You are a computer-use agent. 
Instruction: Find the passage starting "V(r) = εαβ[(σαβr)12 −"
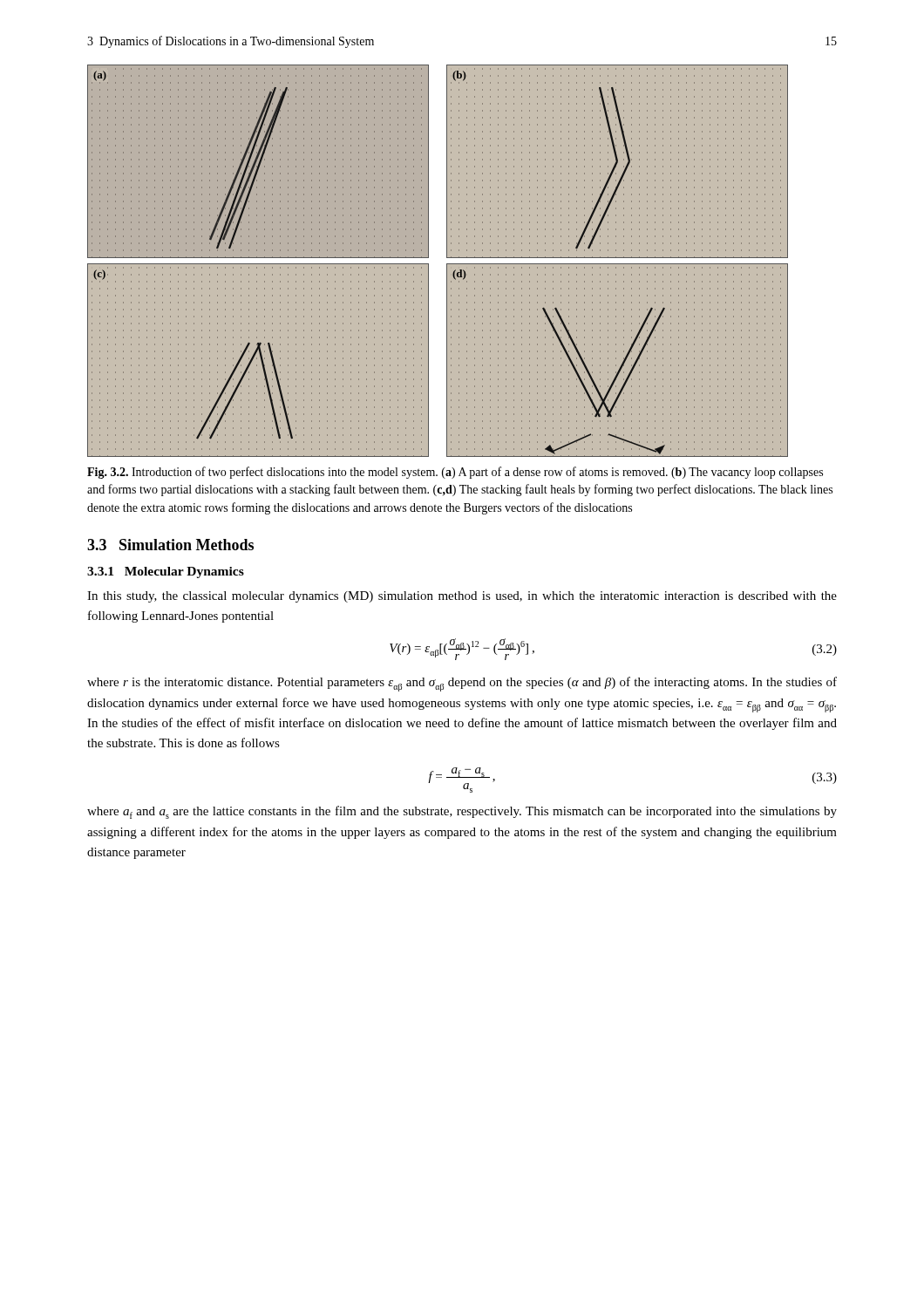(x=462, y=650)
